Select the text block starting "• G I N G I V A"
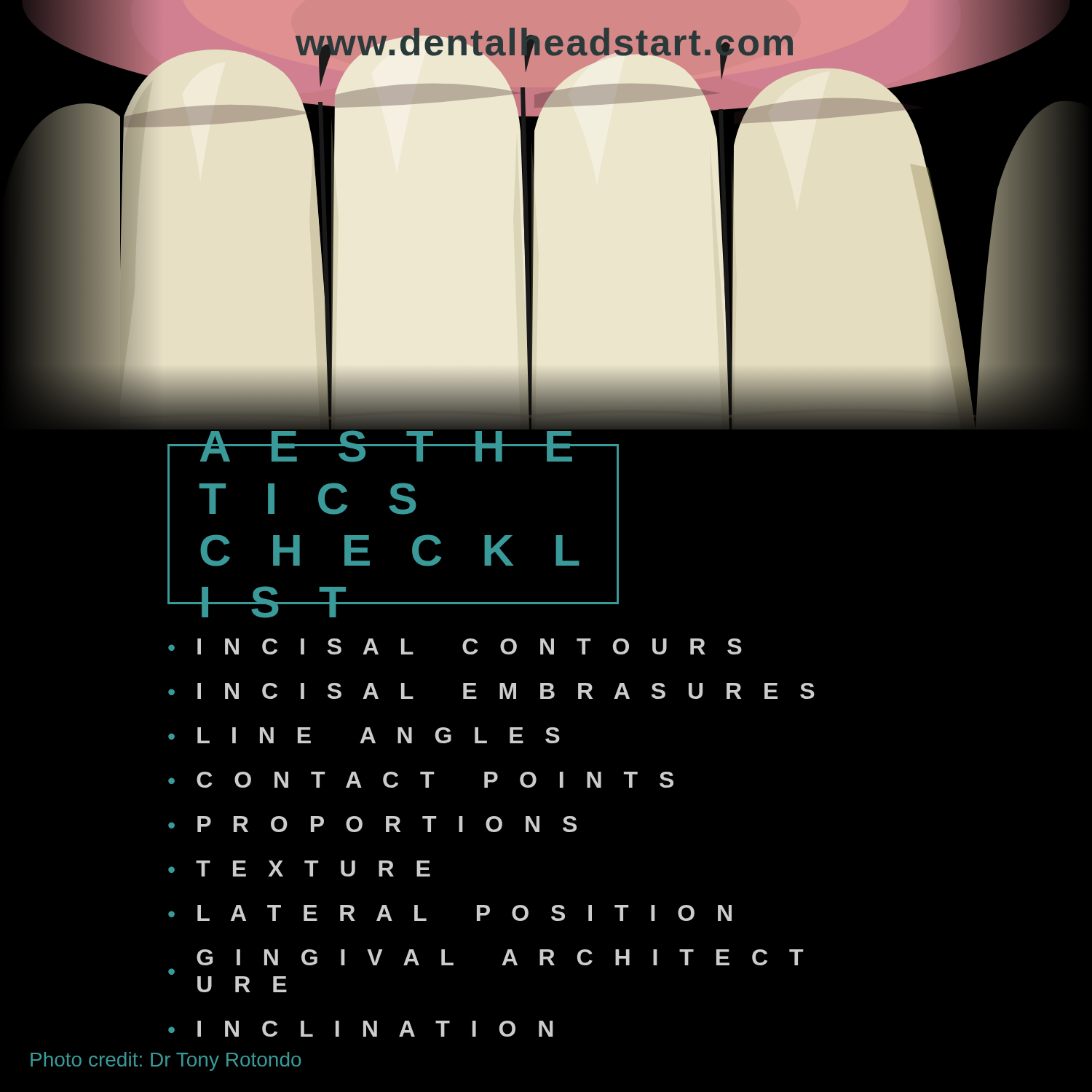 coord(495,971)
